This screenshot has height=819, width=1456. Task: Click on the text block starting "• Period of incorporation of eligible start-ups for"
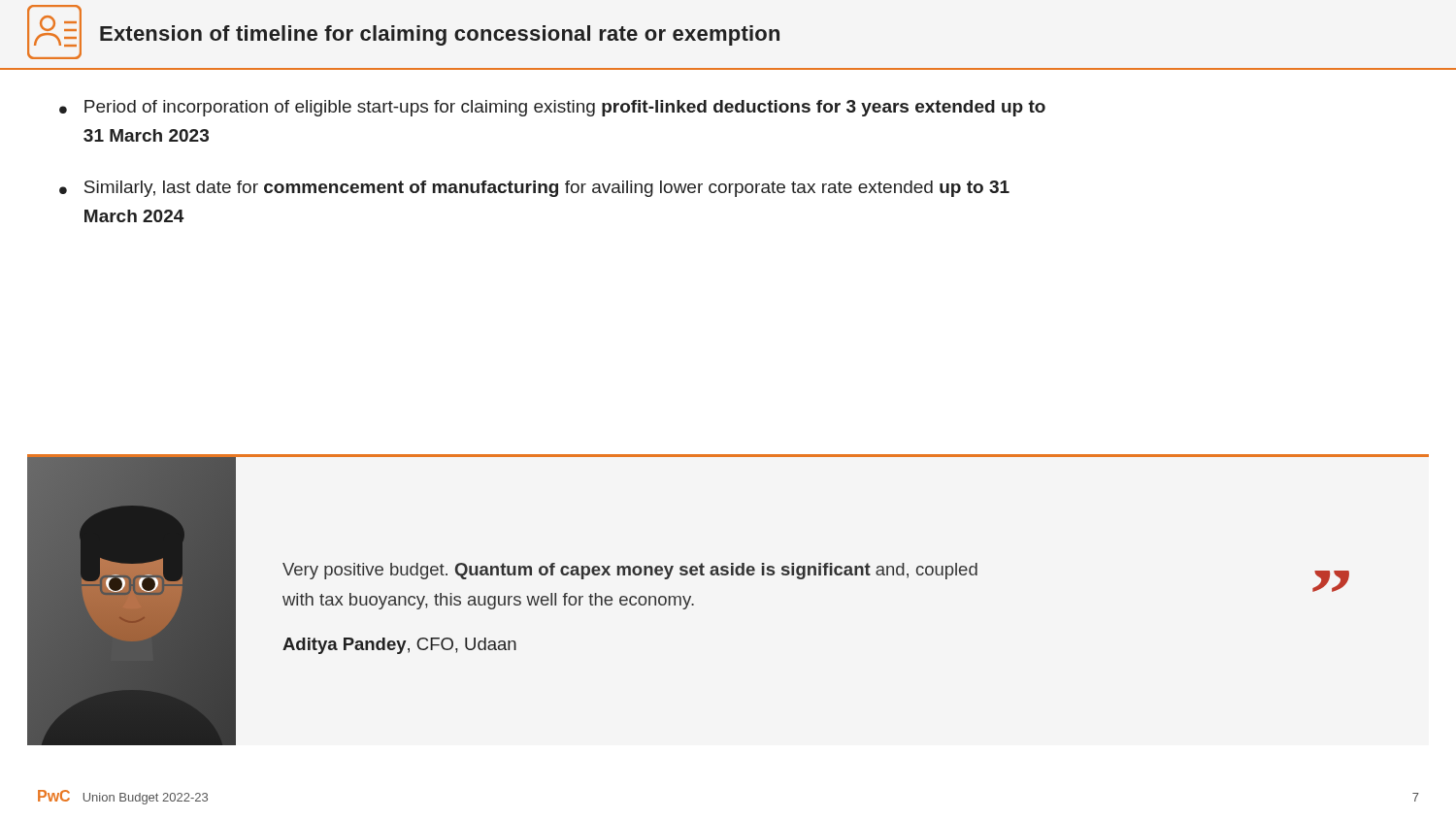click(552, 122)
